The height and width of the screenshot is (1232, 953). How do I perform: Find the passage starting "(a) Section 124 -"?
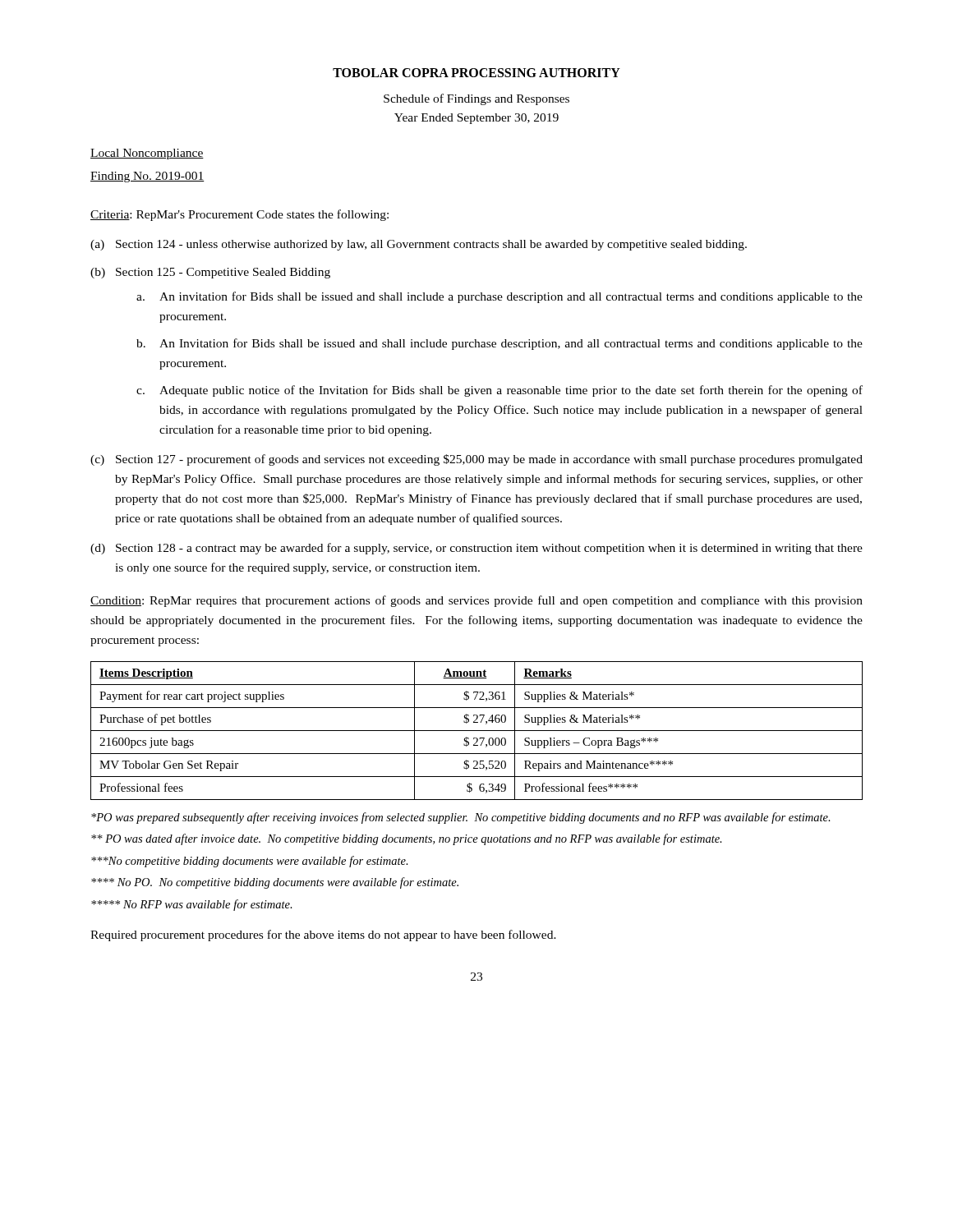tap(476, 244)
